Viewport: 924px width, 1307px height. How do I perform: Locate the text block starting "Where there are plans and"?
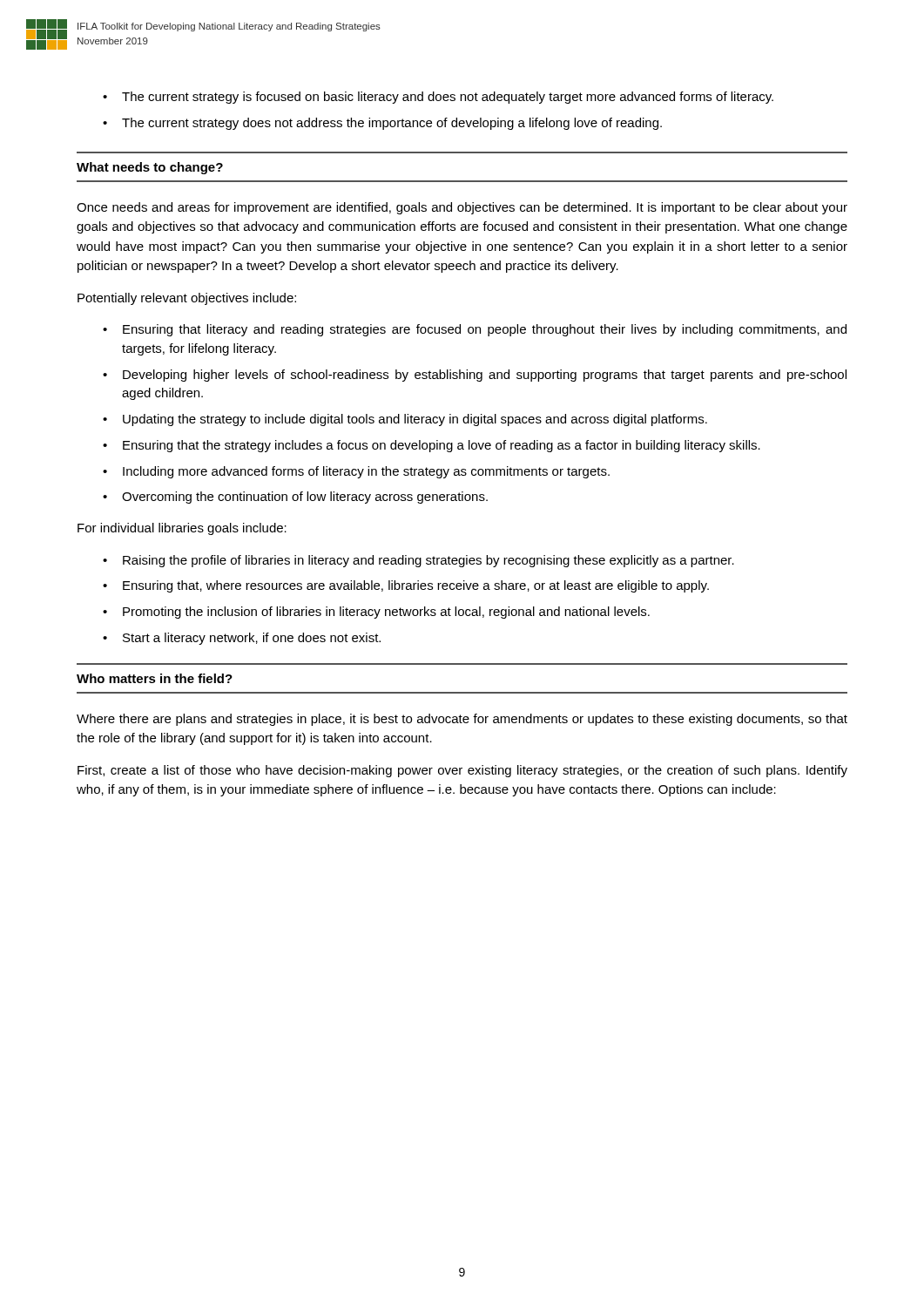click(462, 728)
